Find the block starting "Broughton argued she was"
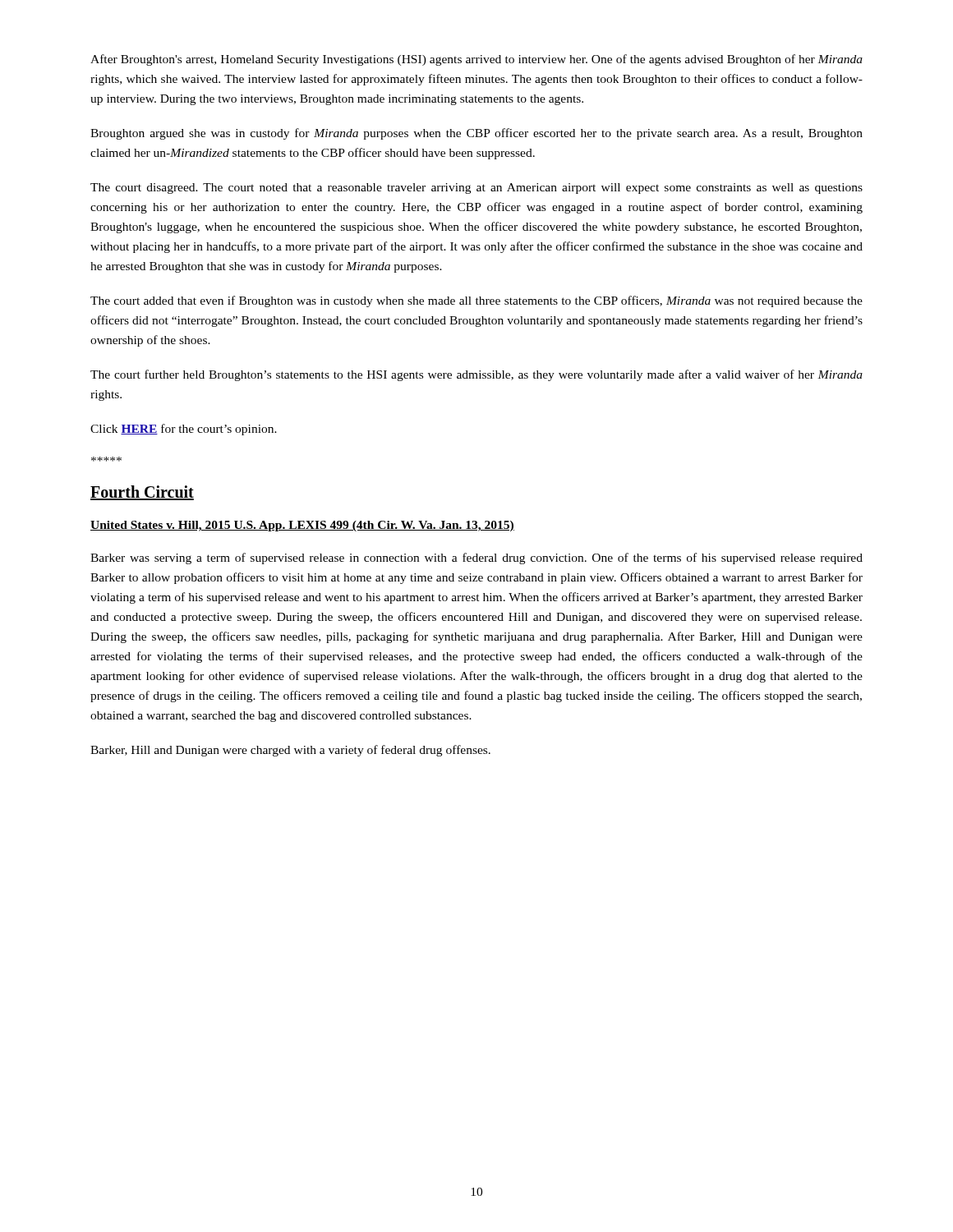 (476, 143)
